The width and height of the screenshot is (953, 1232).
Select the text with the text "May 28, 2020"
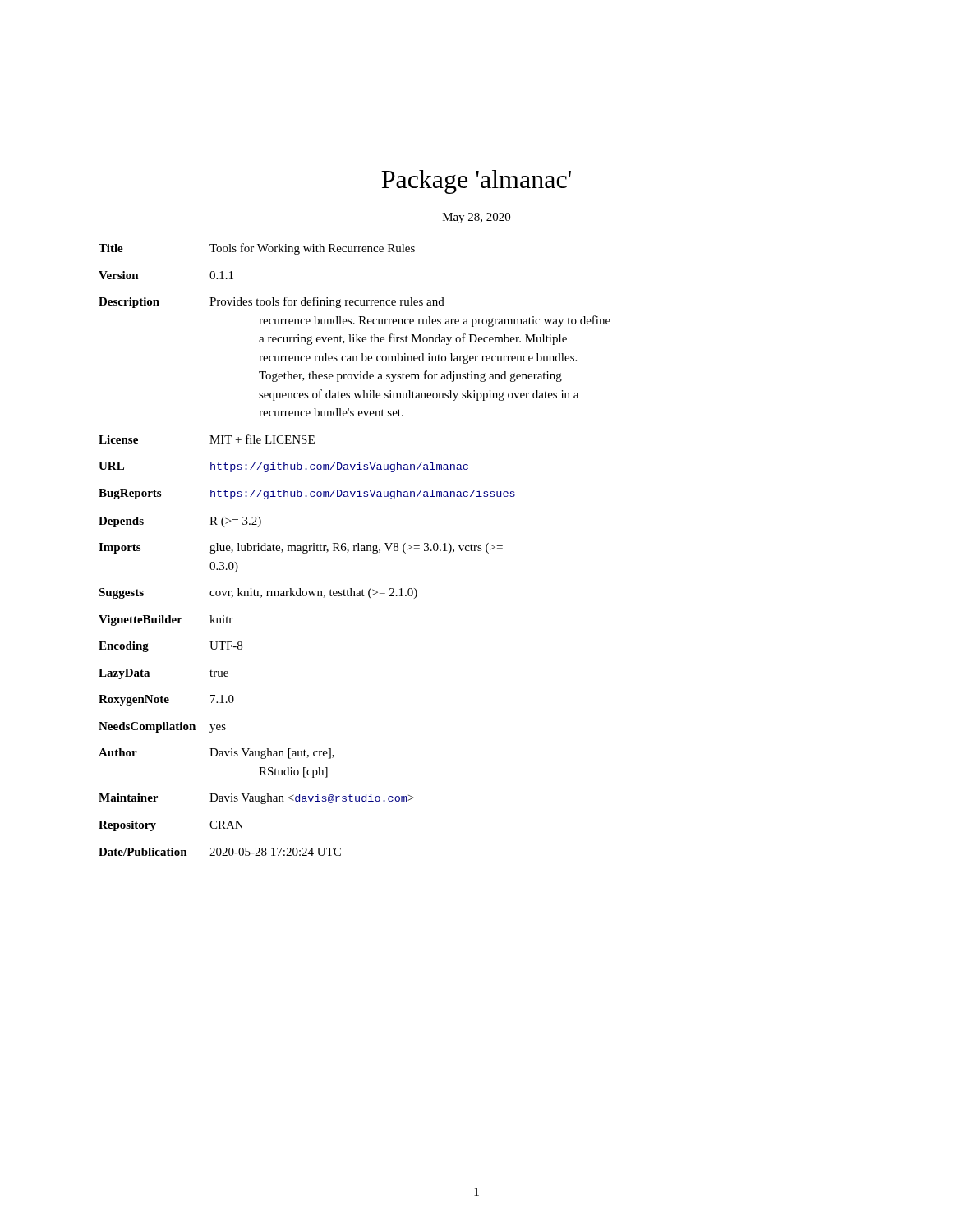tap(476, 217)
